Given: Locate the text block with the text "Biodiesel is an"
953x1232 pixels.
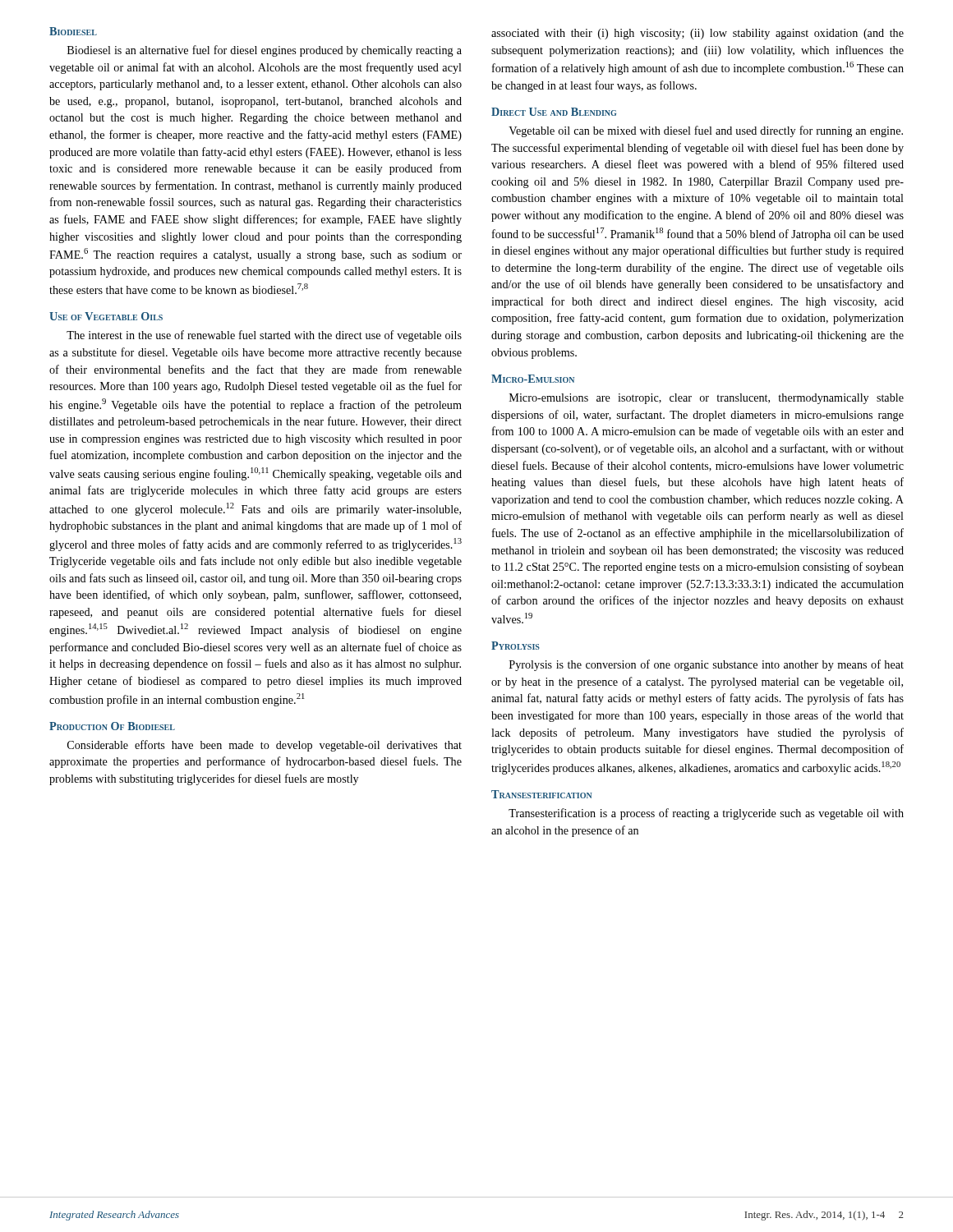Looking at the screenshot, I should point(255,170).
